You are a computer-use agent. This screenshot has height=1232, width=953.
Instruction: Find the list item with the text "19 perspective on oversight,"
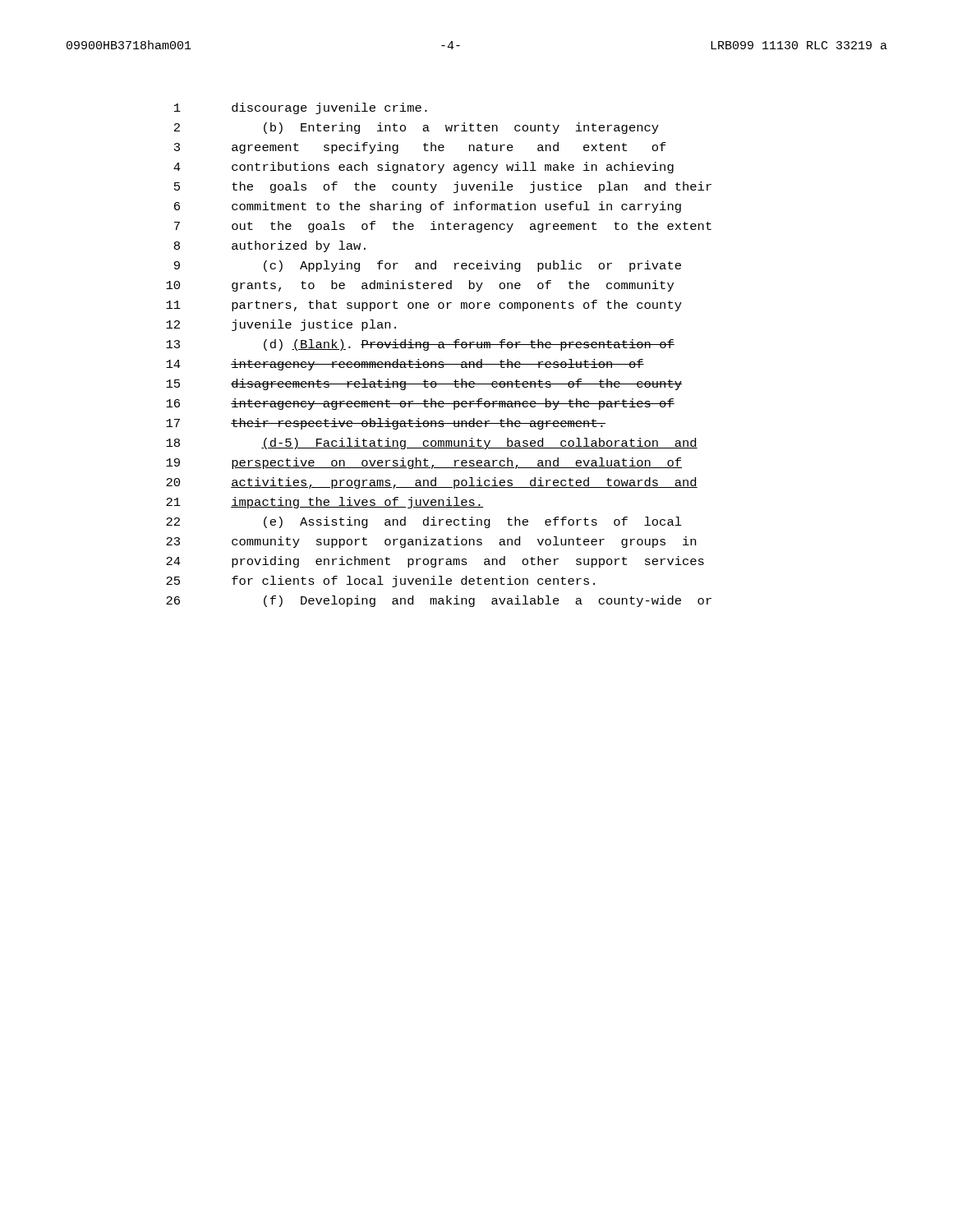(x=501, y=463)
